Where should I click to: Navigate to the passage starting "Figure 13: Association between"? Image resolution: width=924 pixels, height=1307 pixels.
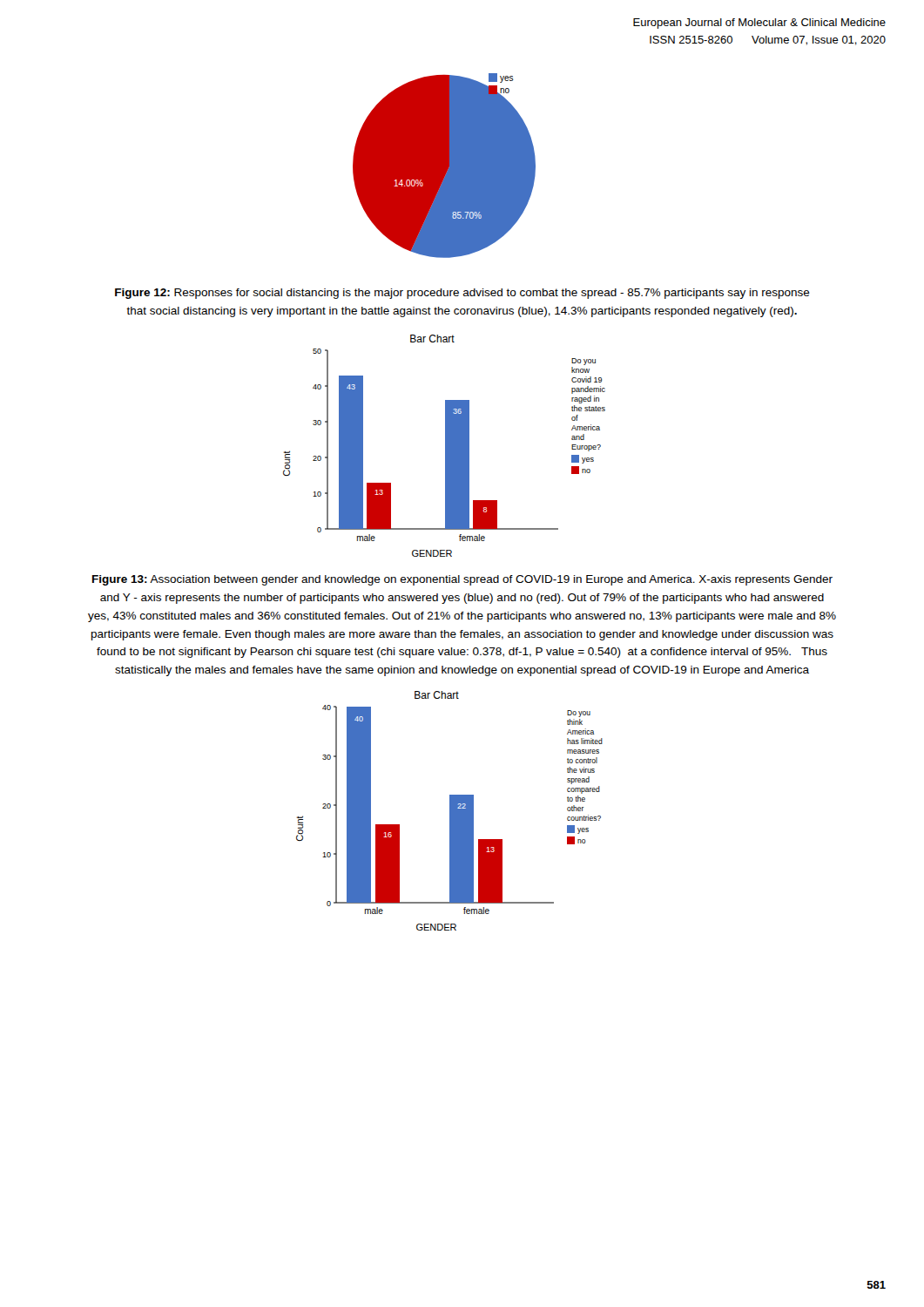tap(462, 624)
